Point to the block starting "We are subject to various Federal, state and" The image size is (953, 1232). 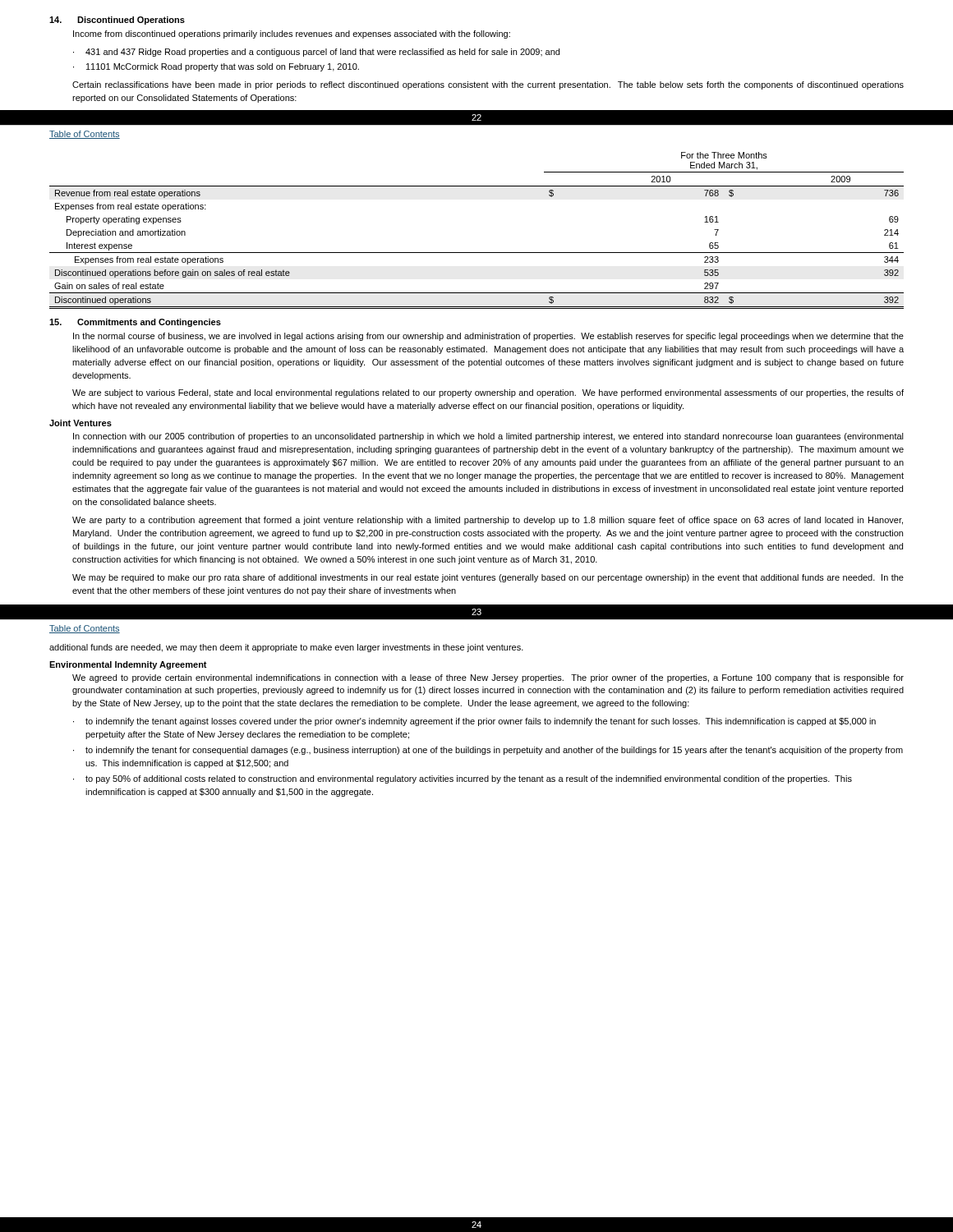pyautogui.click(x=488, y=400)
